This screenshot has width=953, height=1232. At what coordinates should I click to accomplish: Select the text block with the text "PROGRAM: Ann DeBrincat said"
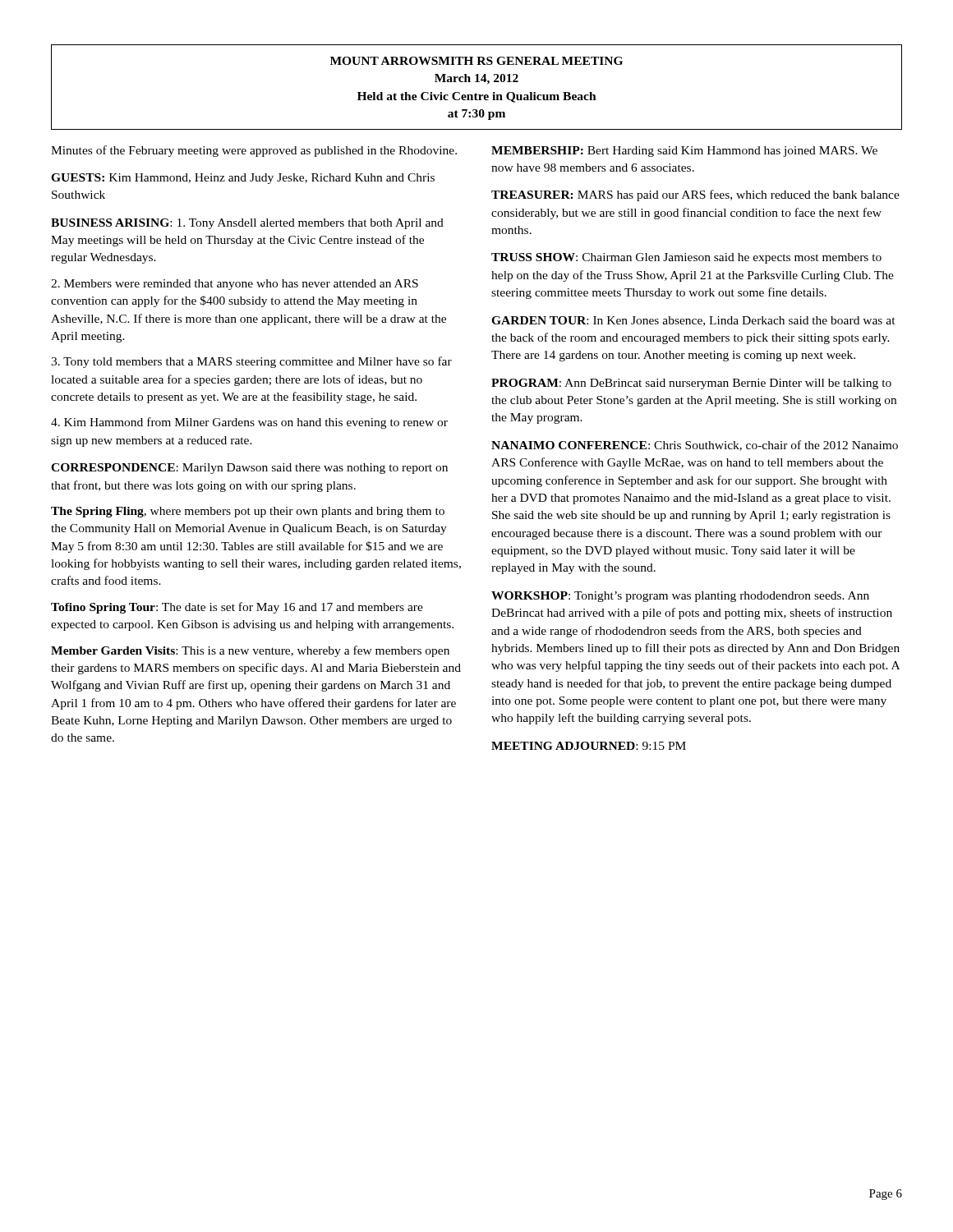pos(697,400)
